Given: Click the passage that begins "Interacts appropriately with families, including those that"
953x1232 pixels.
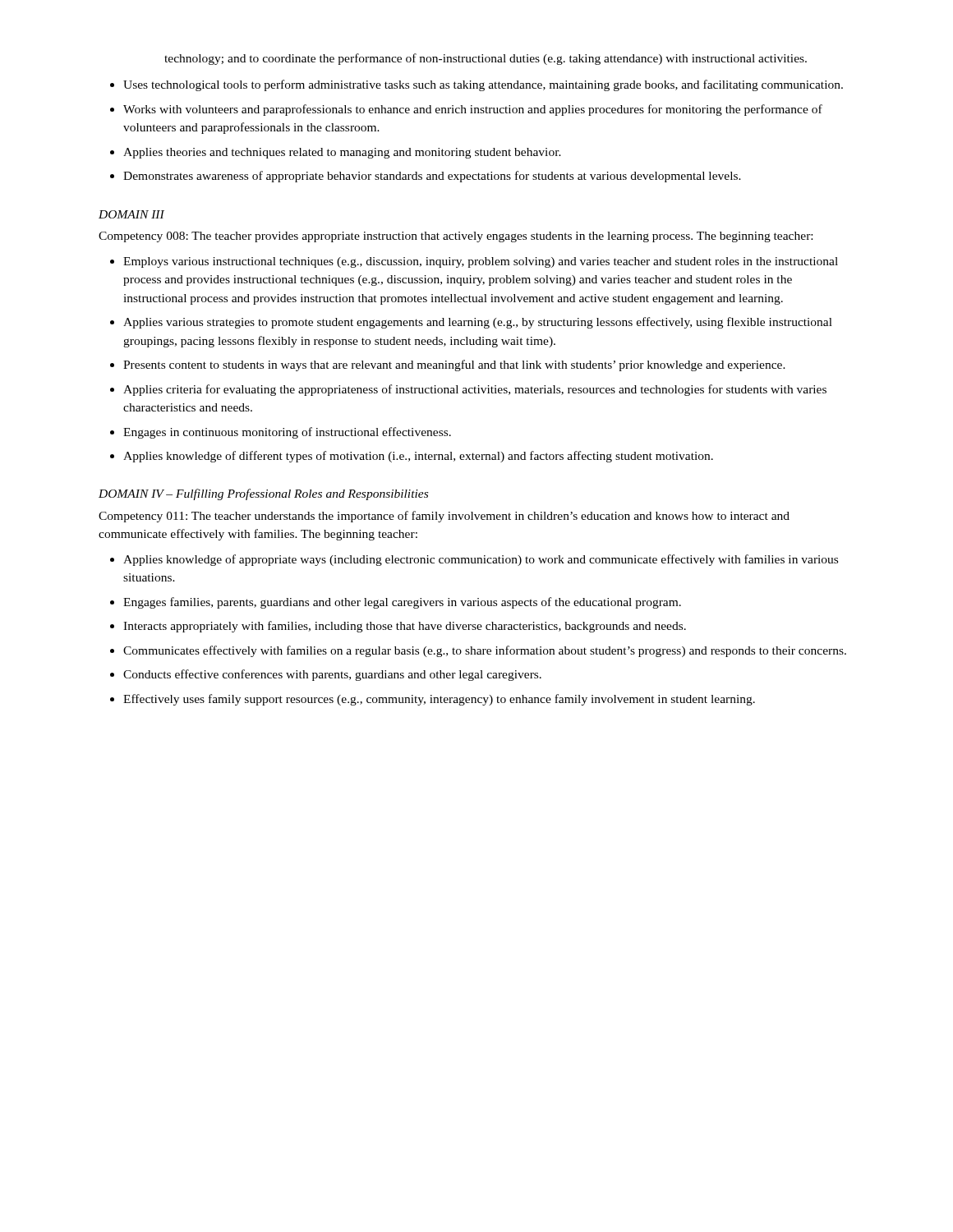Looking at the screenshot, I should [489, 626].
